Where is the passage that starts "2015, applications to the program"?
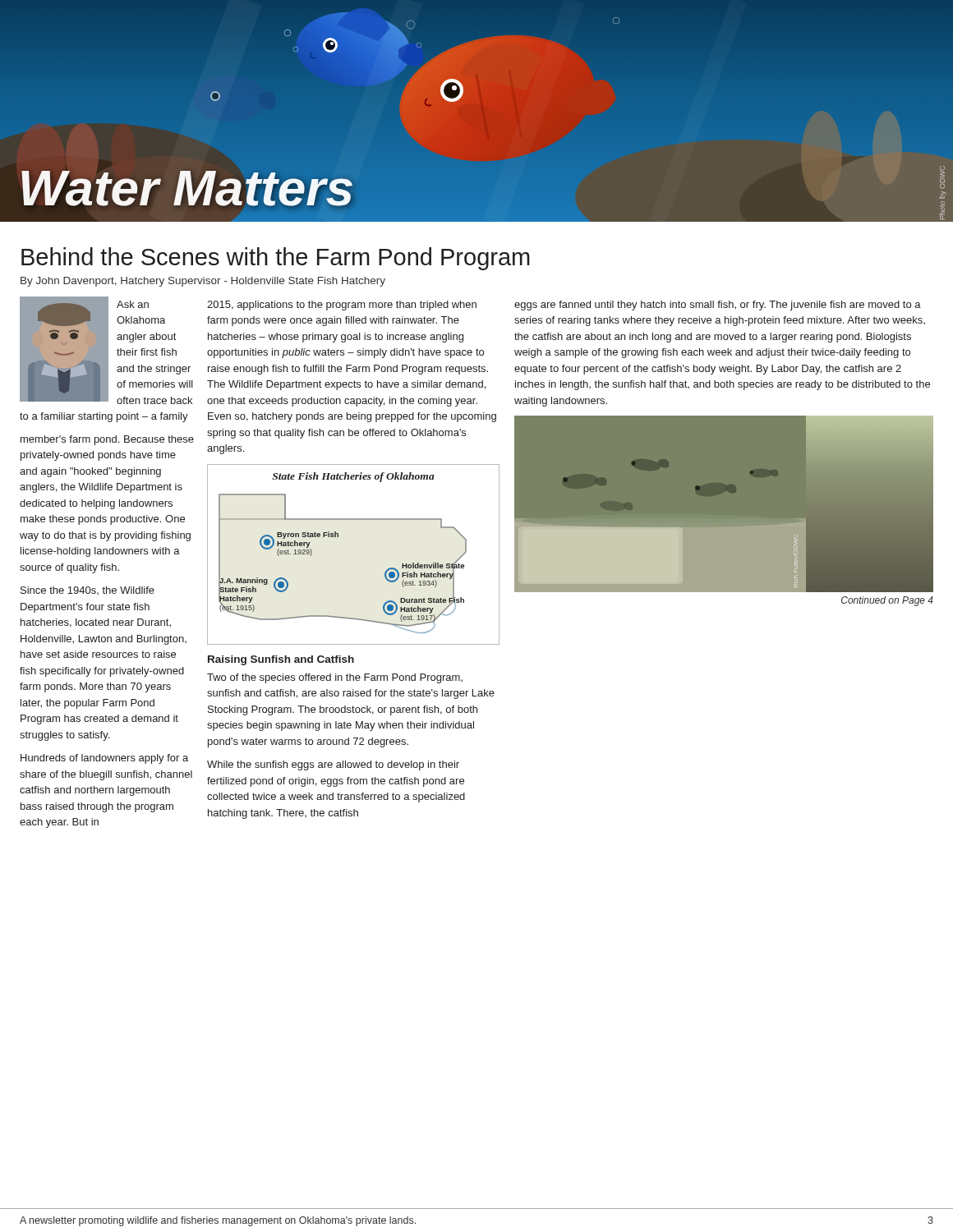The height and width of the screenshot is (1232, 953). coord(352,376)
